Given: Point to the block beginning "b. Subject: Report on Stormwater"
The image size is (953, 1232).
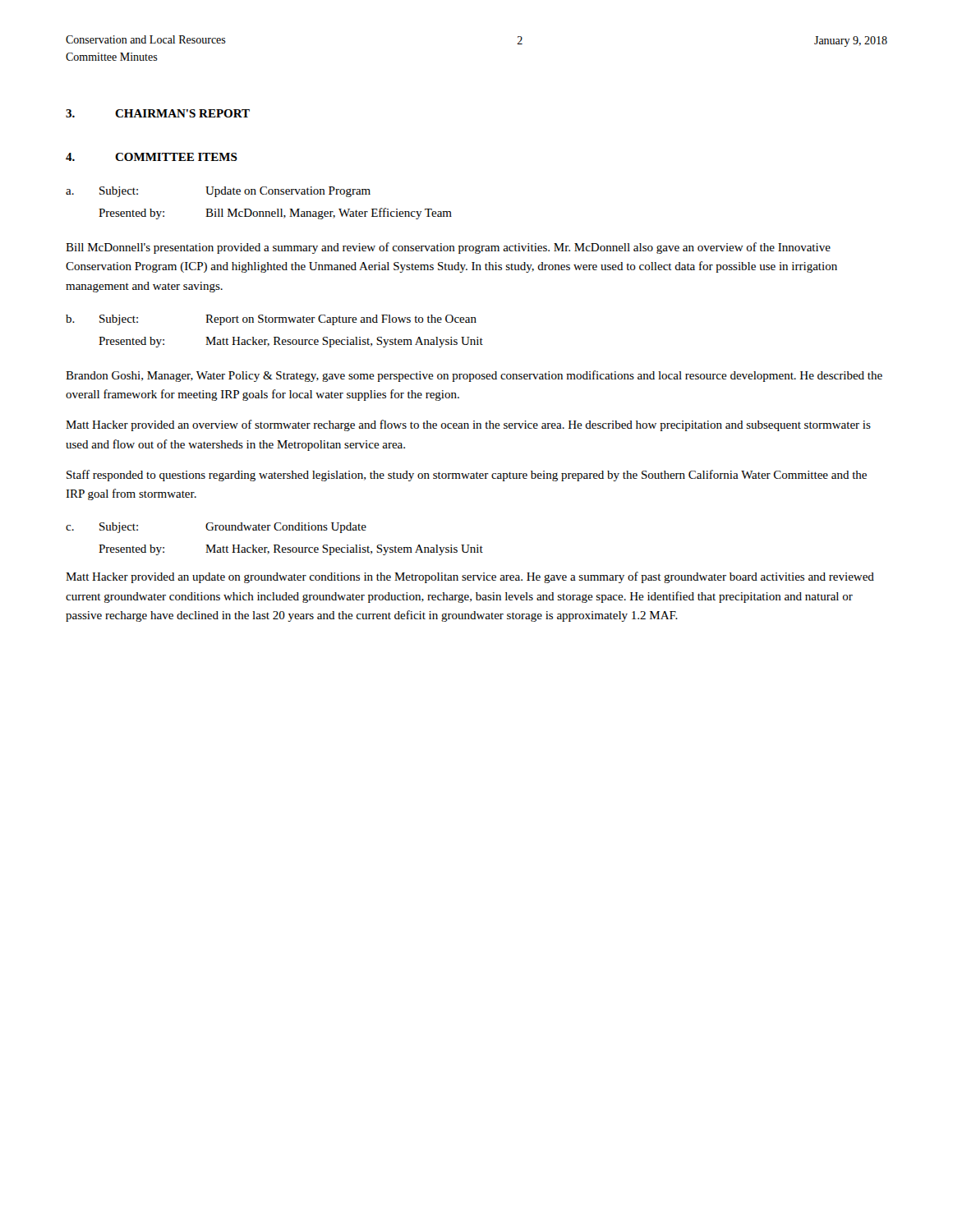Looking at the screenshot, I should (x=476, y=330).
